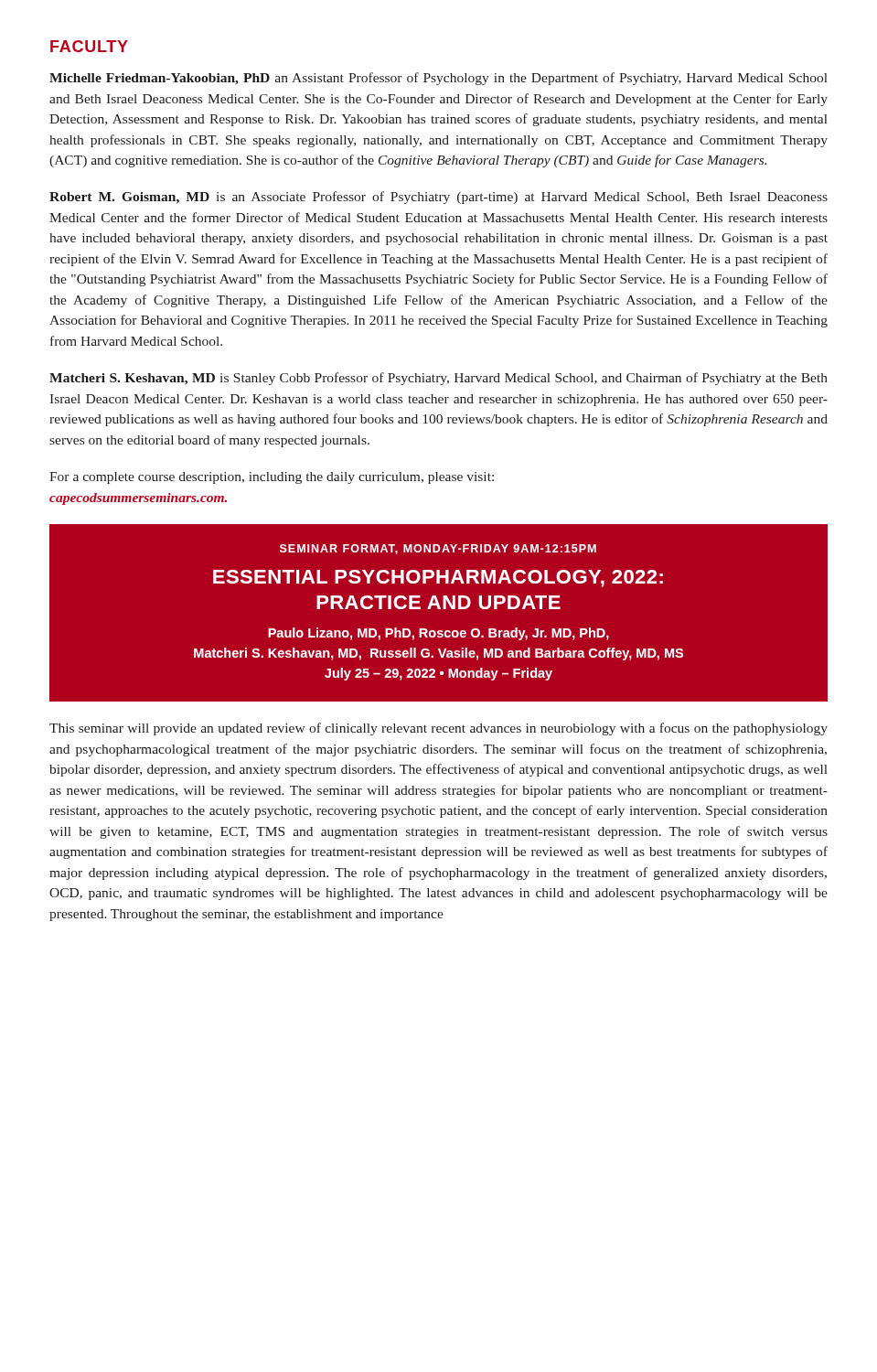
Task: Find the block on this page that starts "Michelle Friedman-Yakoobian, PhD an"
Action: pos(438,119)
